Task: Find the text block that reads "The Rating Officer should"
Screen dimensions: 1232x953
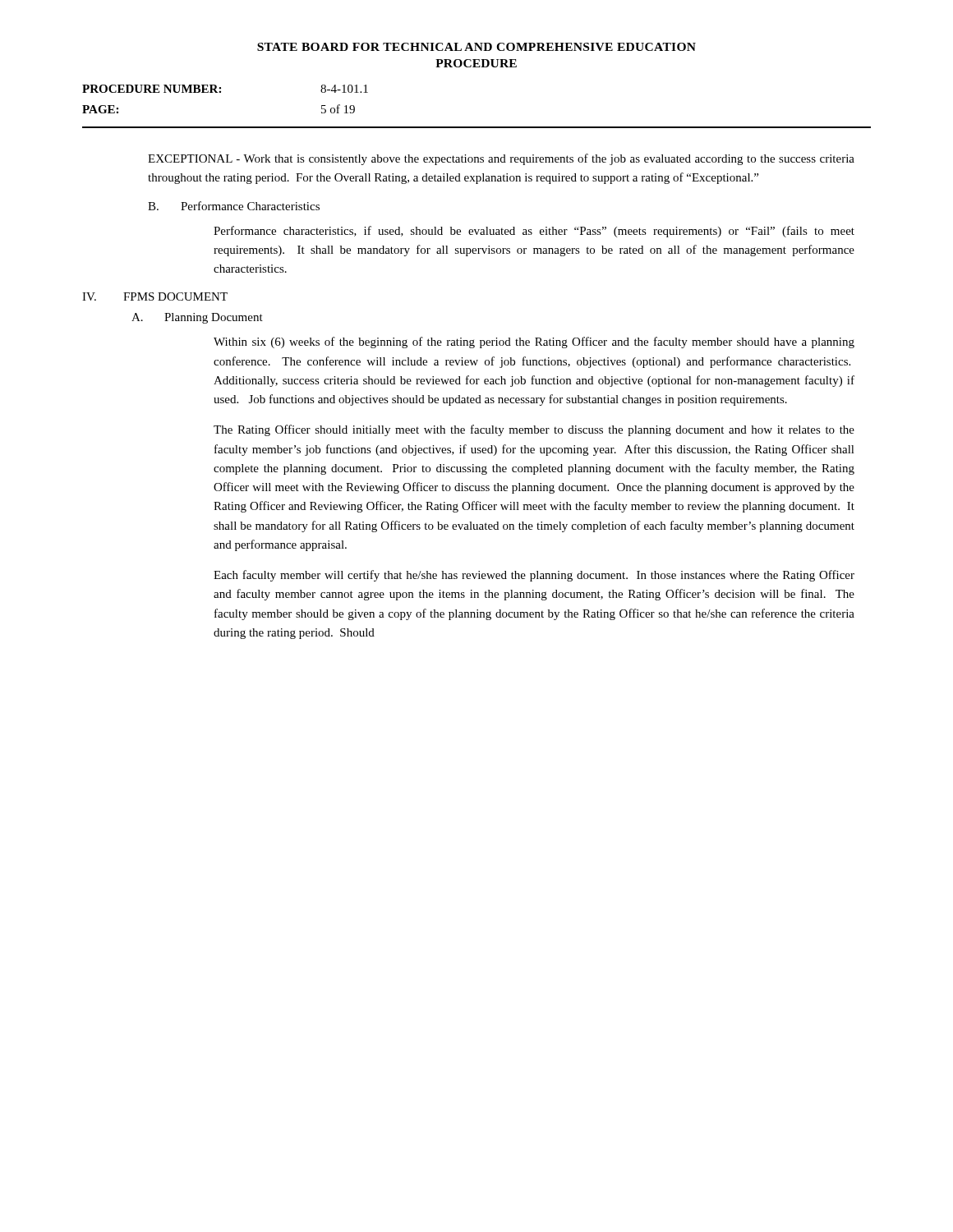Action: [x=534, y=487]
